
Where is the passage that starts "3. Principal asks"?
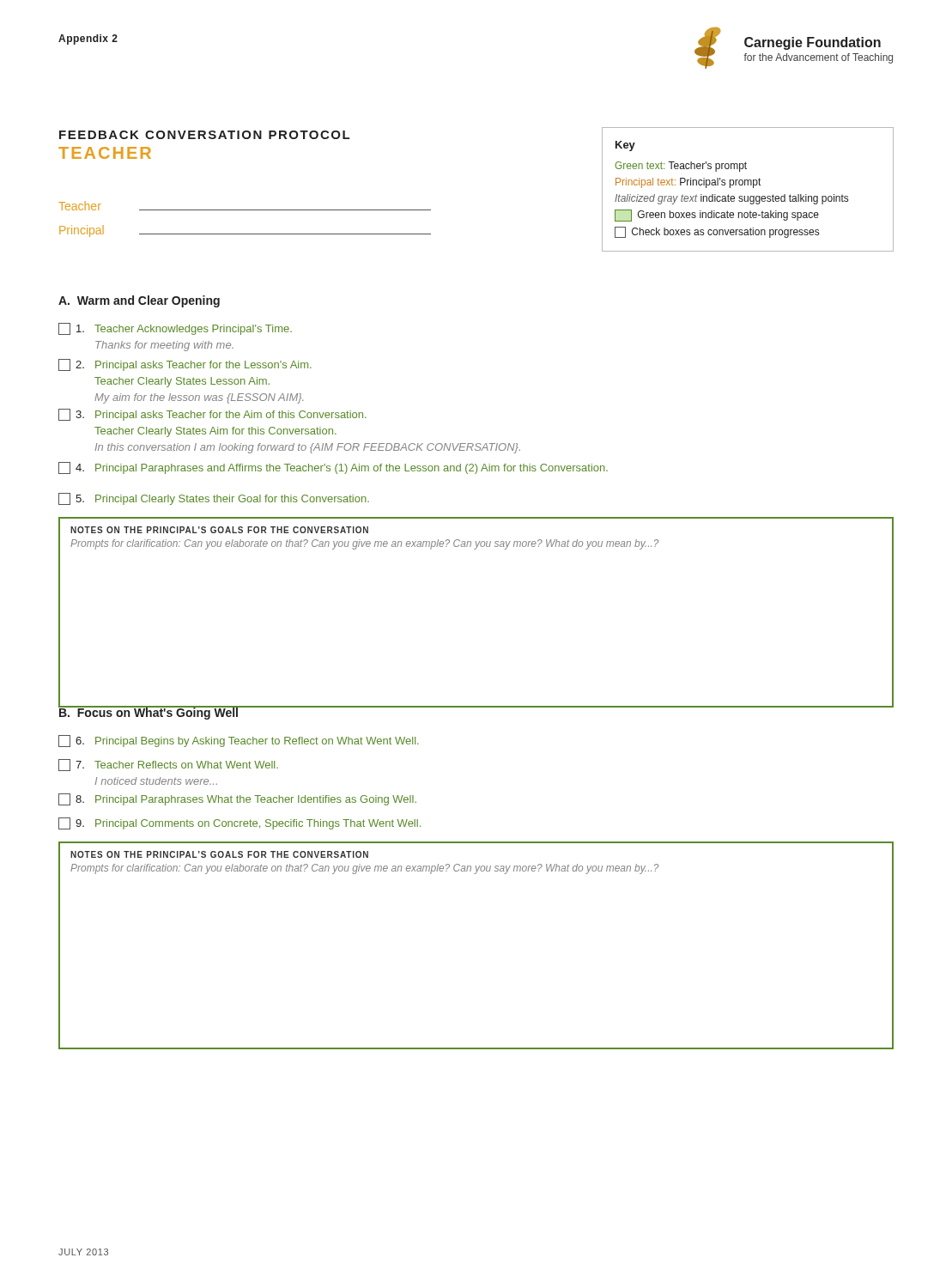pyautogui.click(x=212, y=415)
